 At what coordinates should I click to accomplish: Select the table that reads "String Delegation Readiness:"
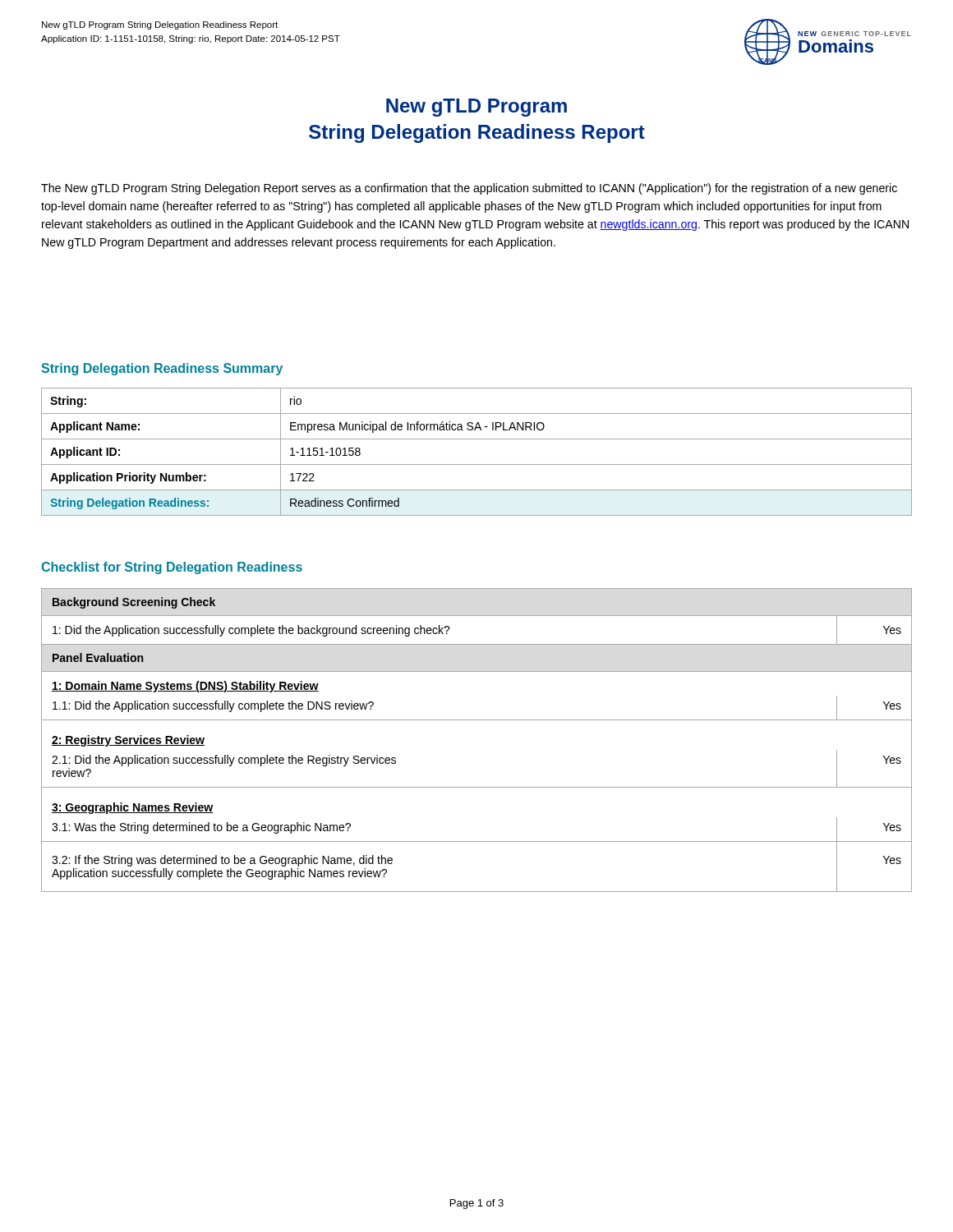tap(476, 452)
